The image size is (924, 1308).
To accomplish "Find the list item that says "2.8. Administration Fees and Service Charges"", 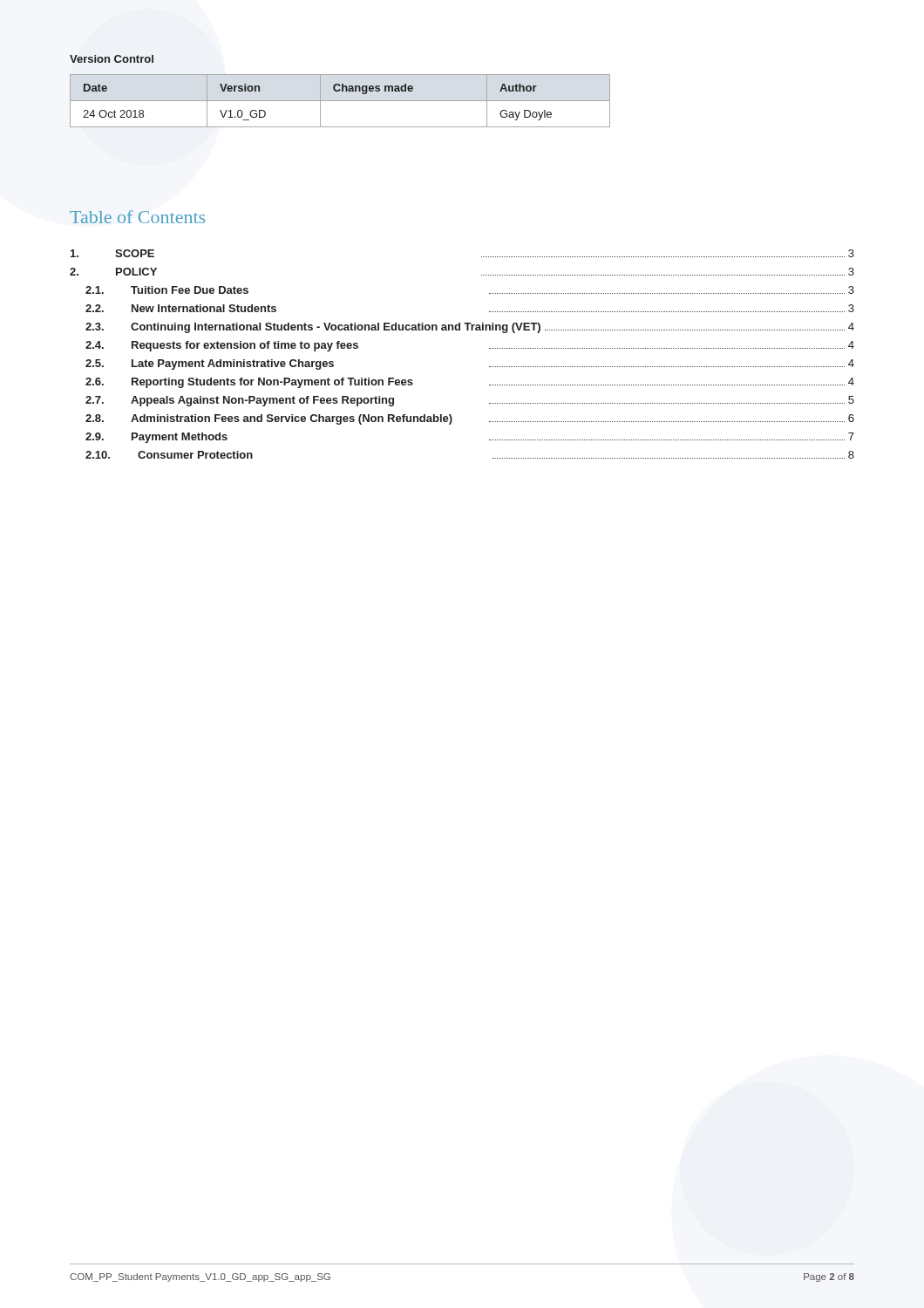I will (462, 418).
